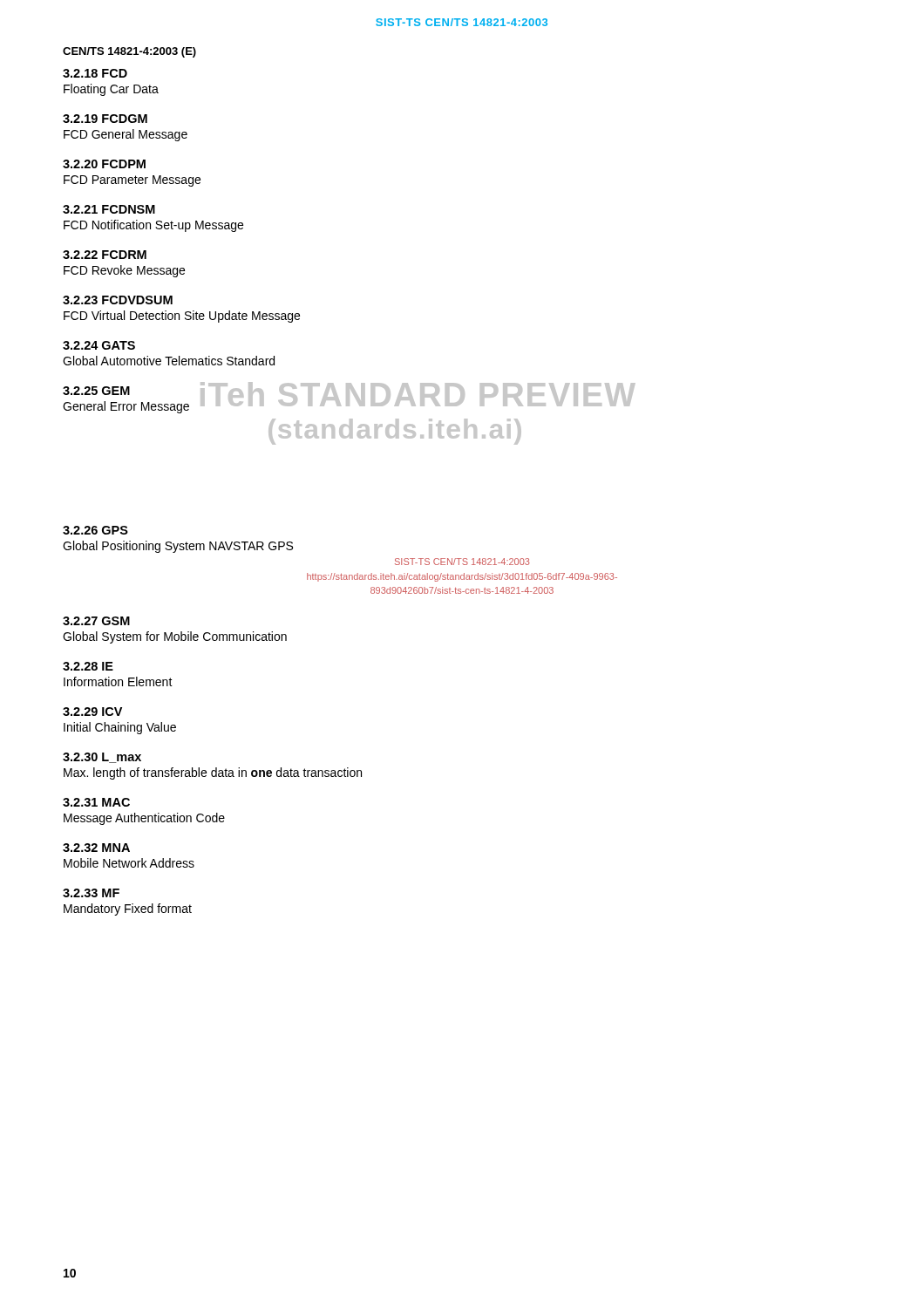
Task: Find the section header that says "3.2.32 MNA"
Action: [96, 847]
